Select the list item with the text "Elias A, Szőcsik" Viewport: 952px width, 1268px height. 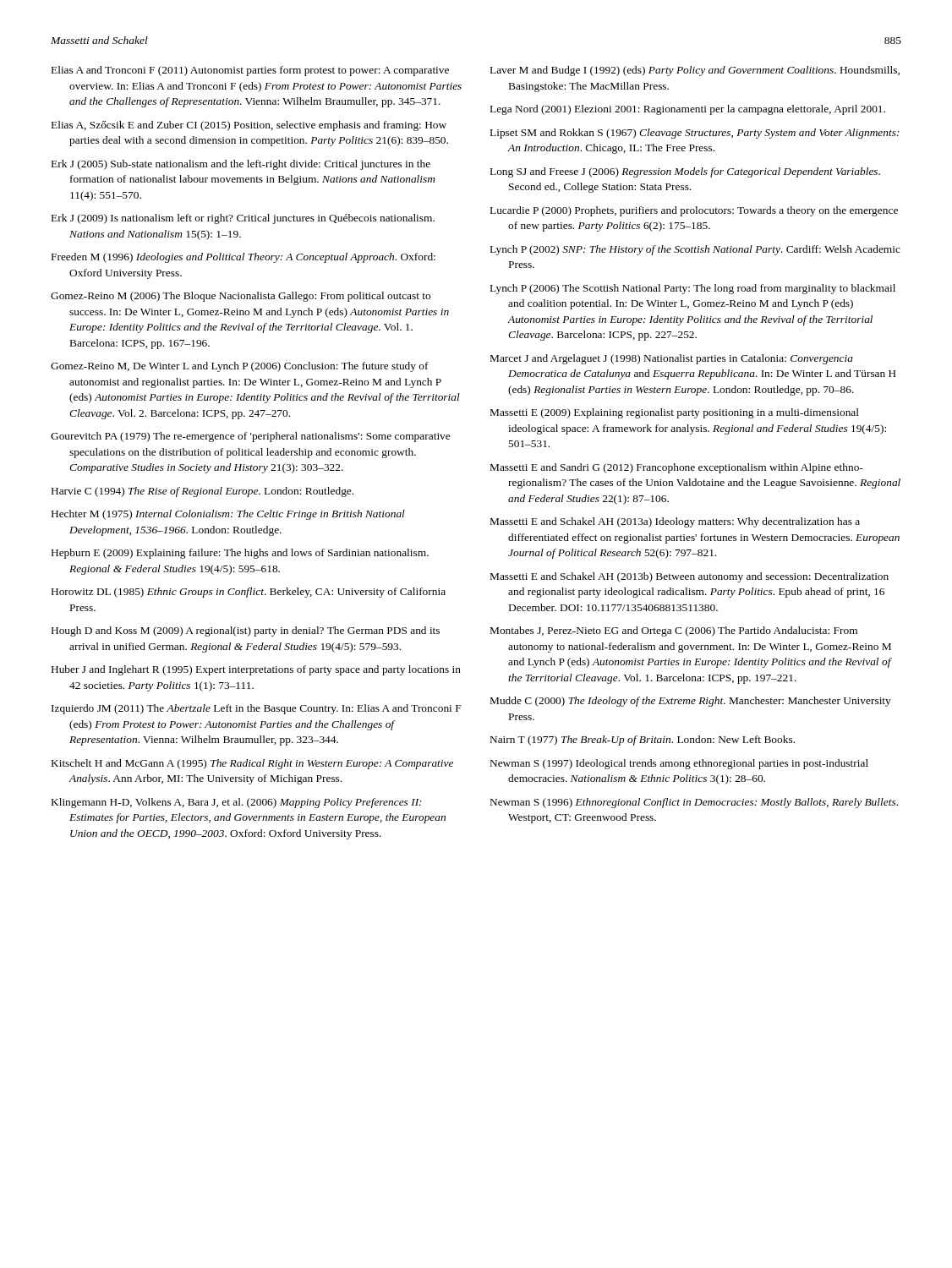pos(250,132)
